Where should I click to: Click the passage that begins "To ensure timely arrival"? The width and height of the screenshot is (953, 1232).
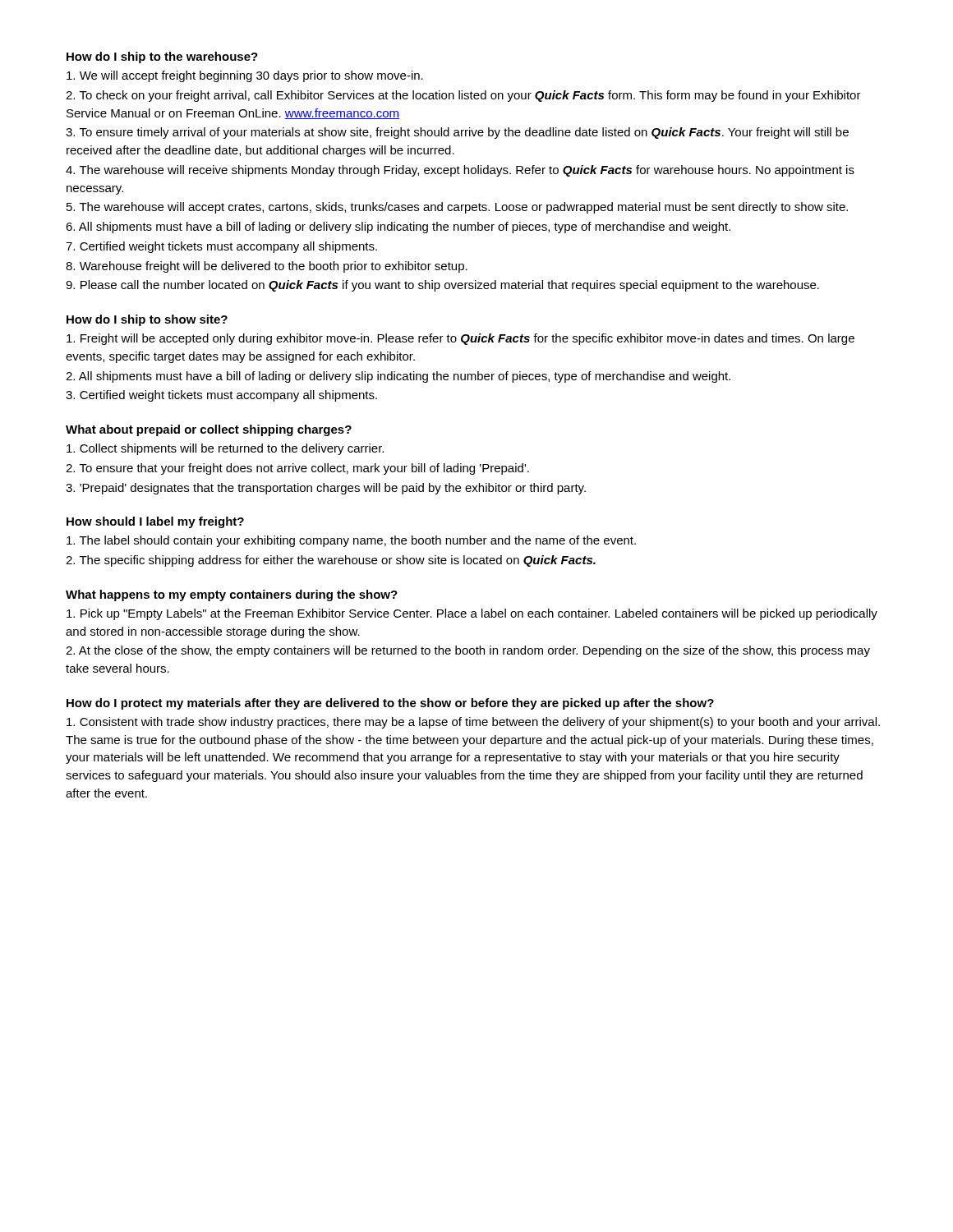point(457,141)
